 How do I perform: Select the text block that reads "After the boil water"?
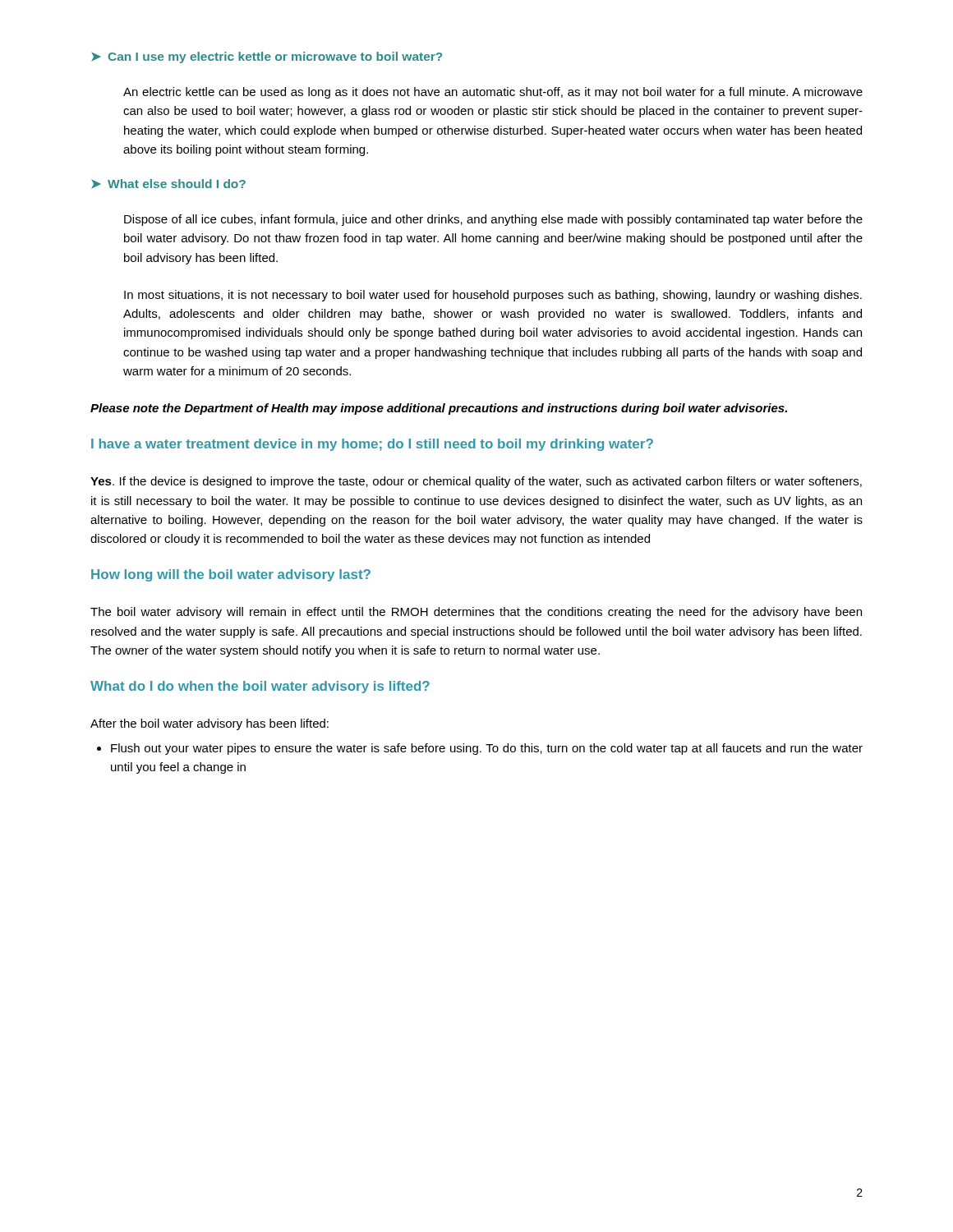pos(209,724)
